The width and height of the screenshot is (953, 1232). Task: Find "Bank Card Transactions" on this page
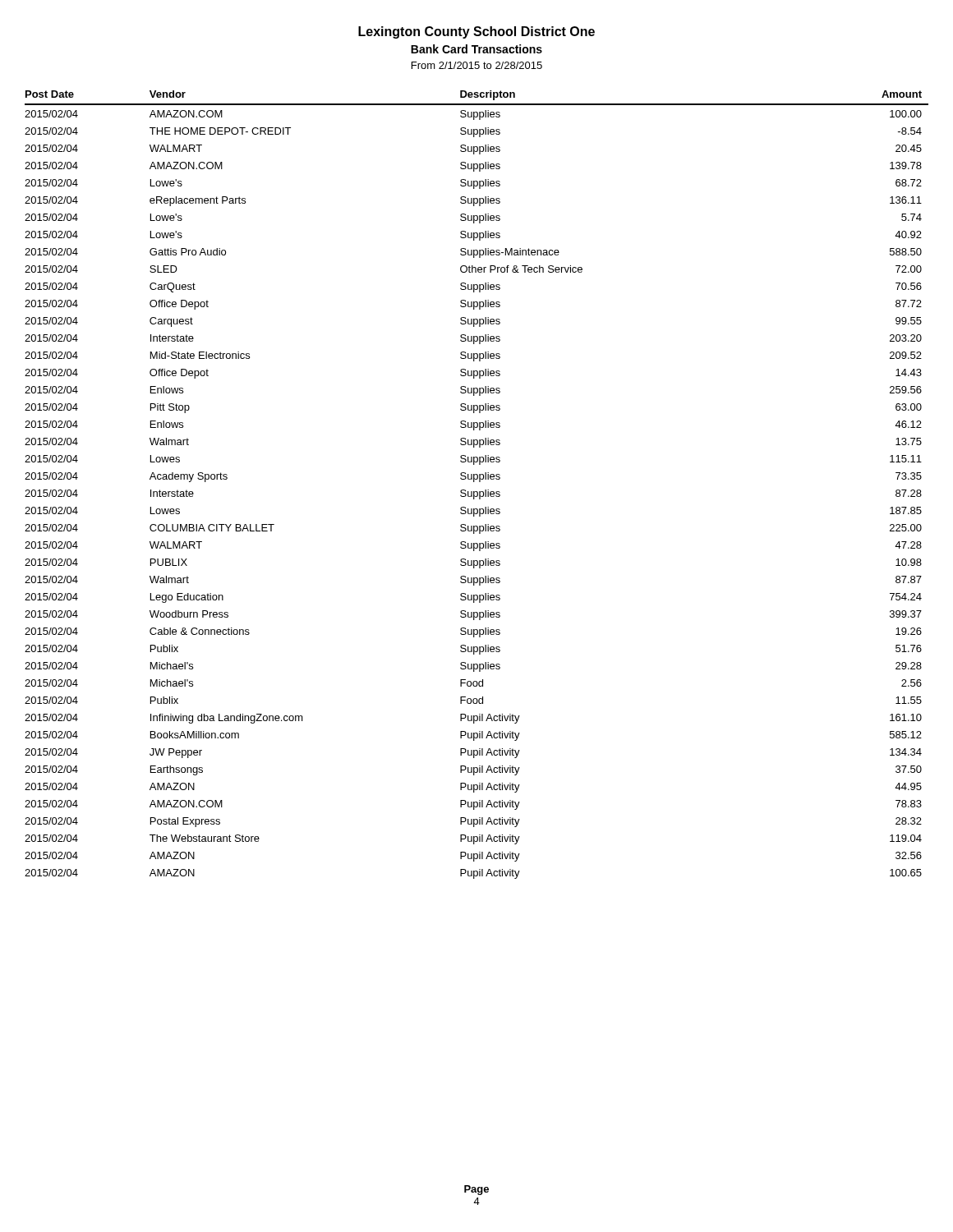476,49
